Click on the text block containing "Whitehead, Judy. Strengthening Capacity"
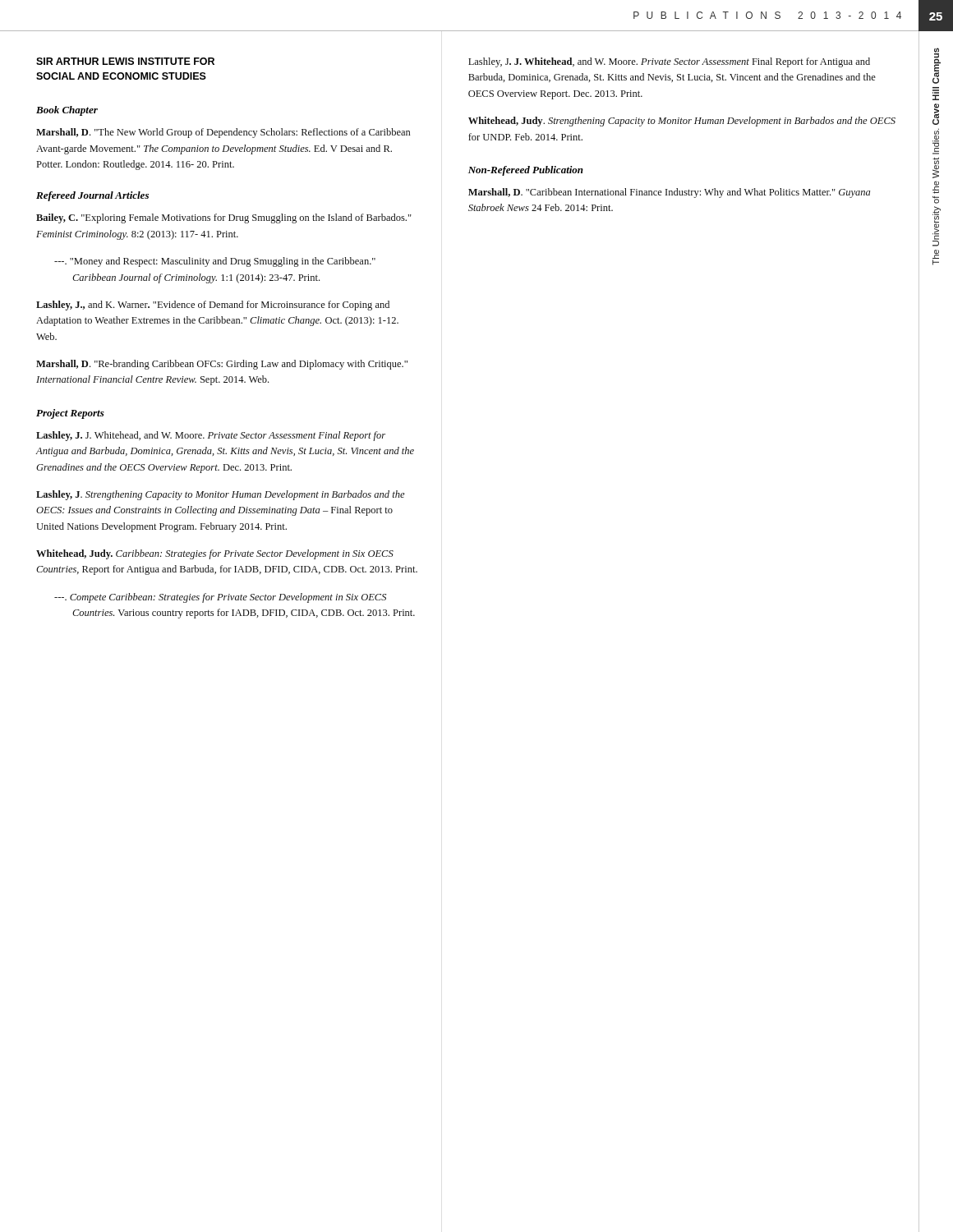 click(x=682, y=129)
